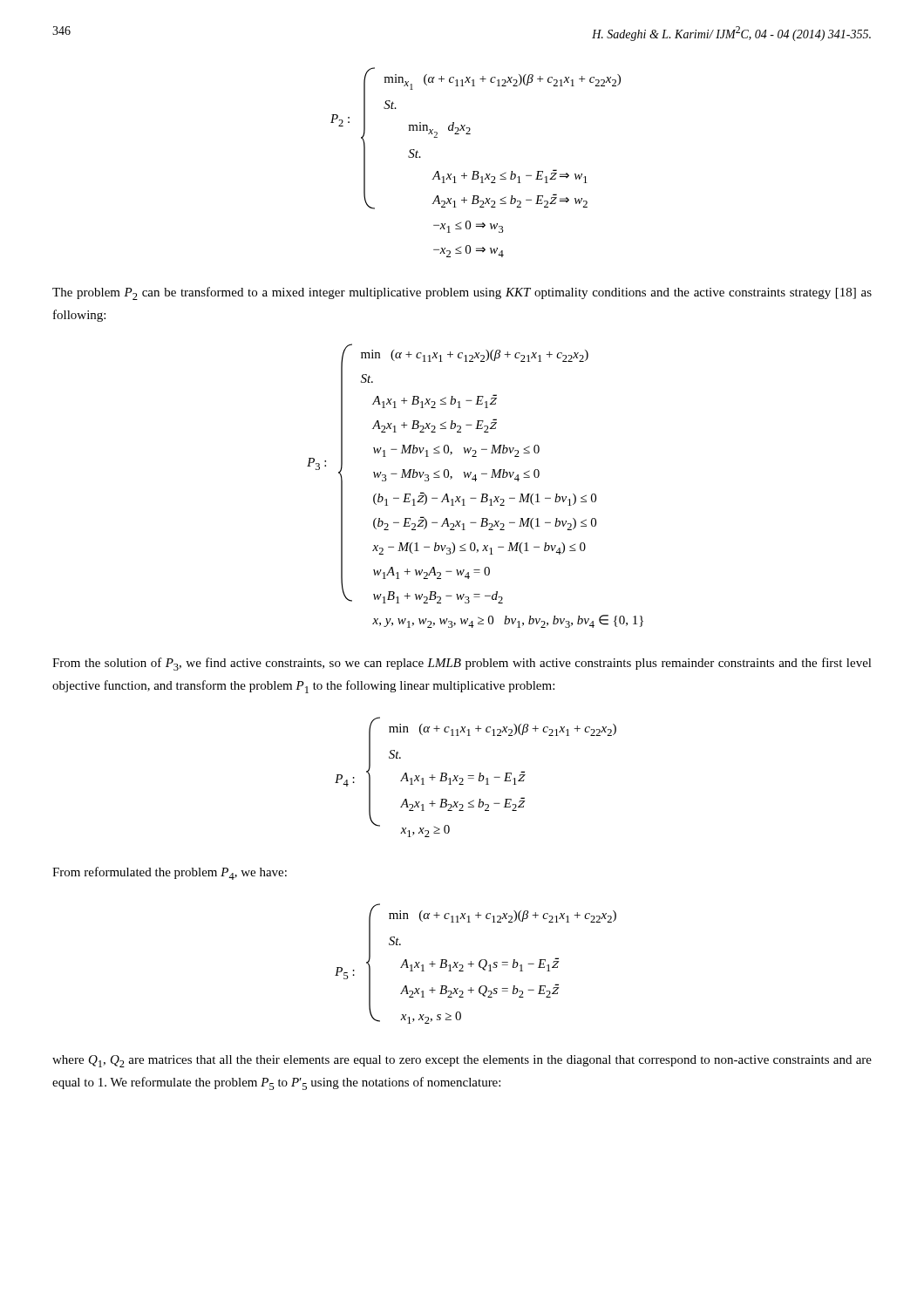Point to the block beginning "From the solution of P3, we find"

462,676
